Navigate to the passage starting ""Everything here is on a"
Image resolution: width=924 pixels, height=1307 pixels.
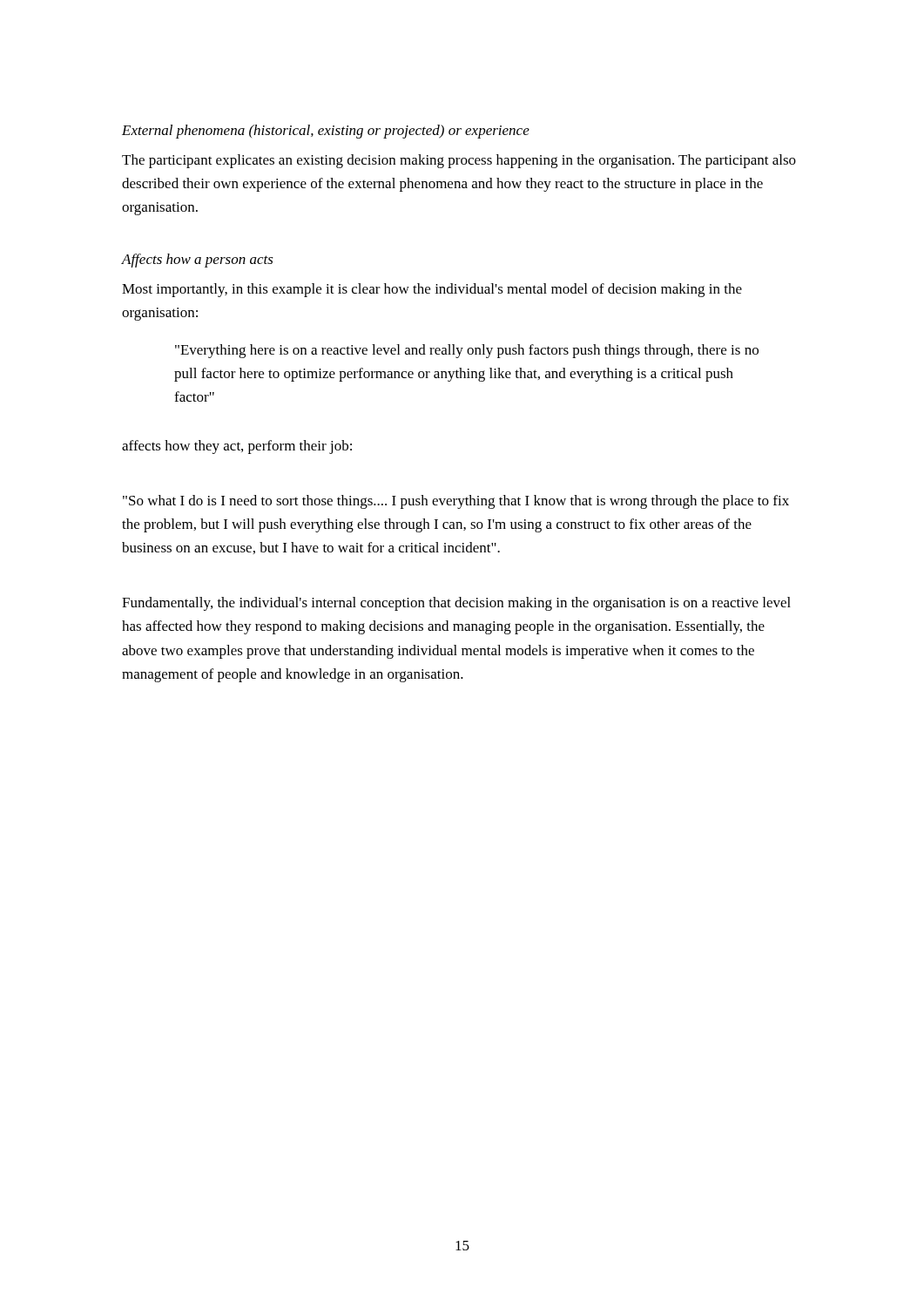coord(467,373)
